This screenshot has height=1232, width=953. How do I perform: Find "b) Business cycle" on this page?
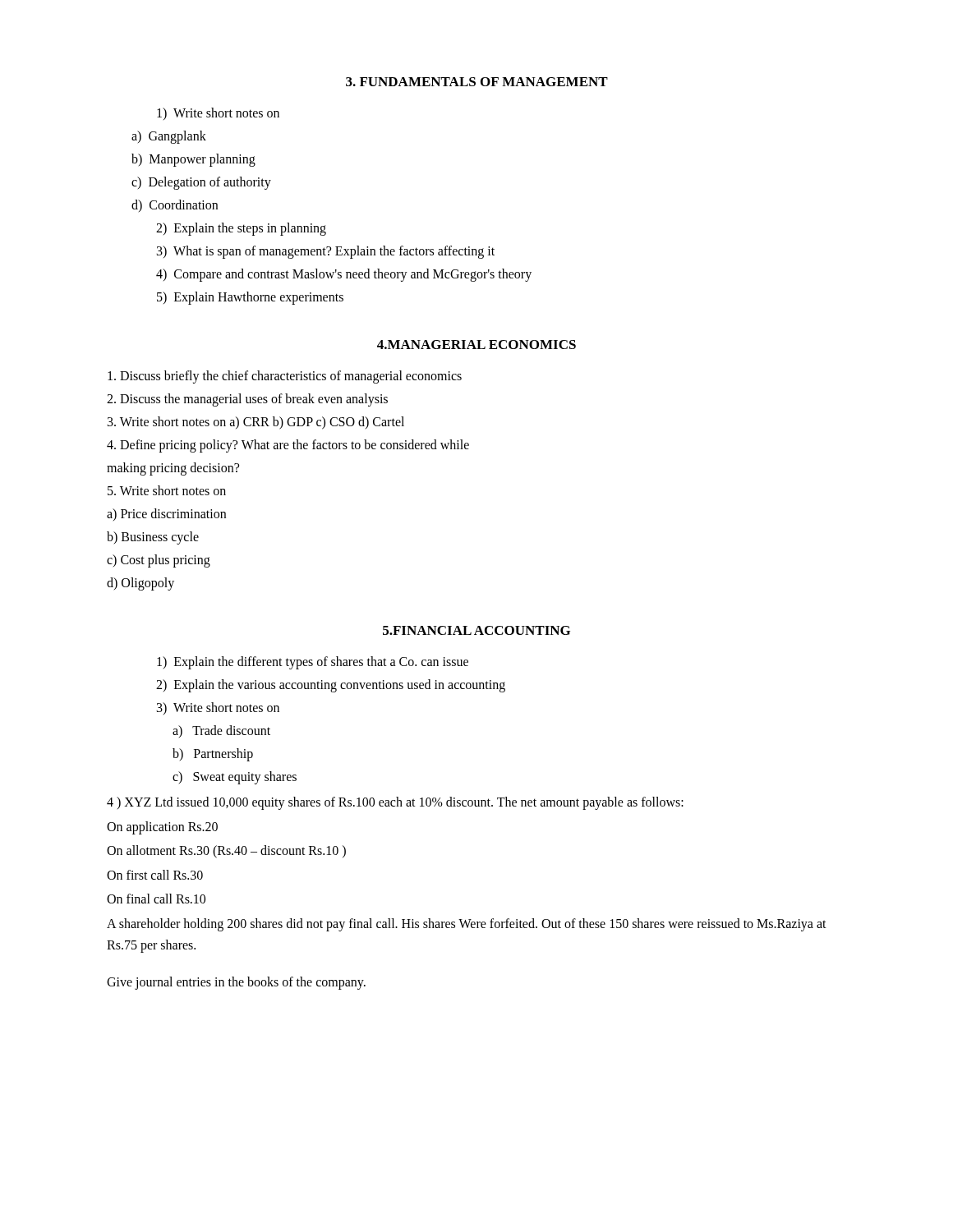point(153,537)
